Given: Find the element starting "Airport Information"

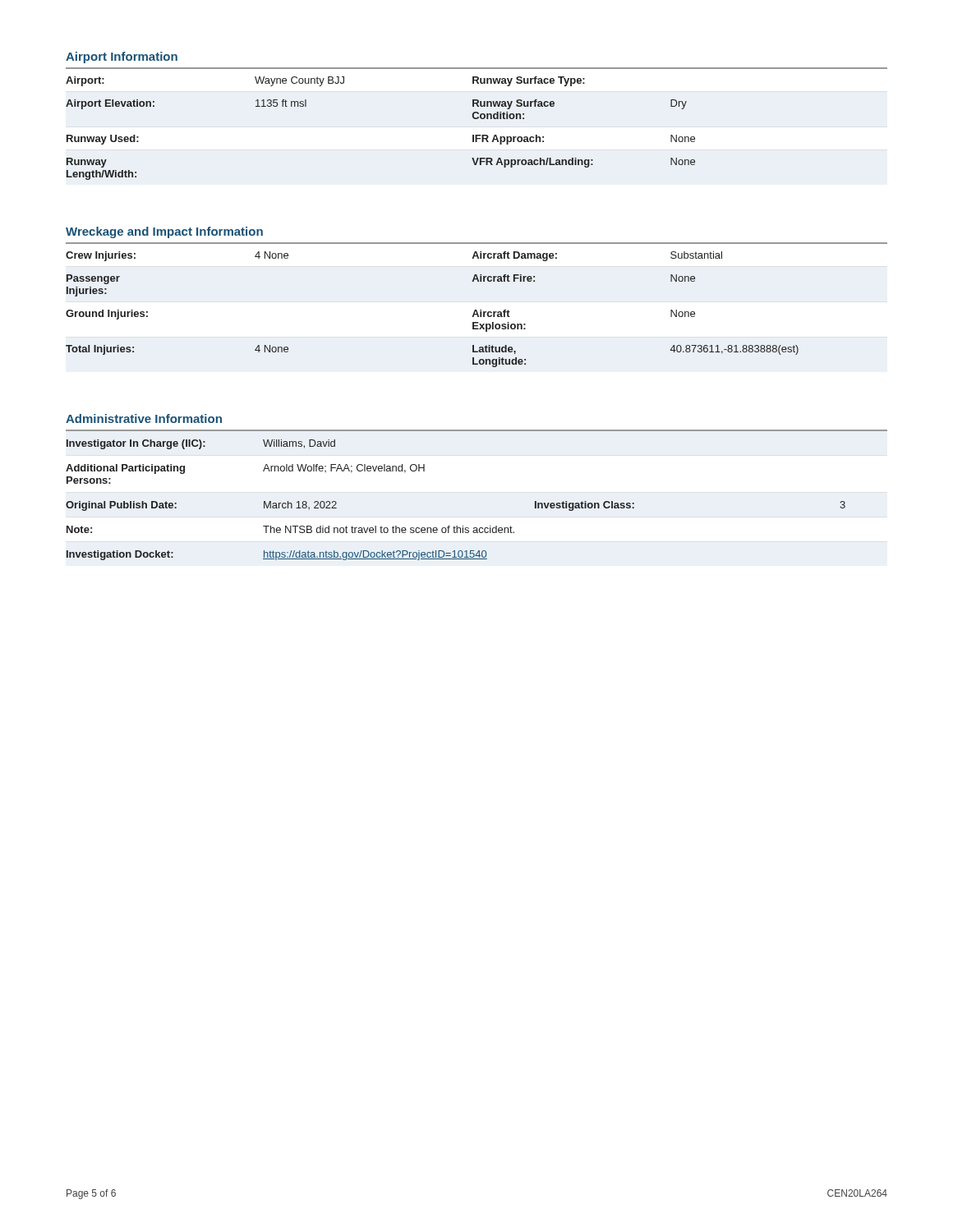Looking at the screenshot, I should [122, 56].
